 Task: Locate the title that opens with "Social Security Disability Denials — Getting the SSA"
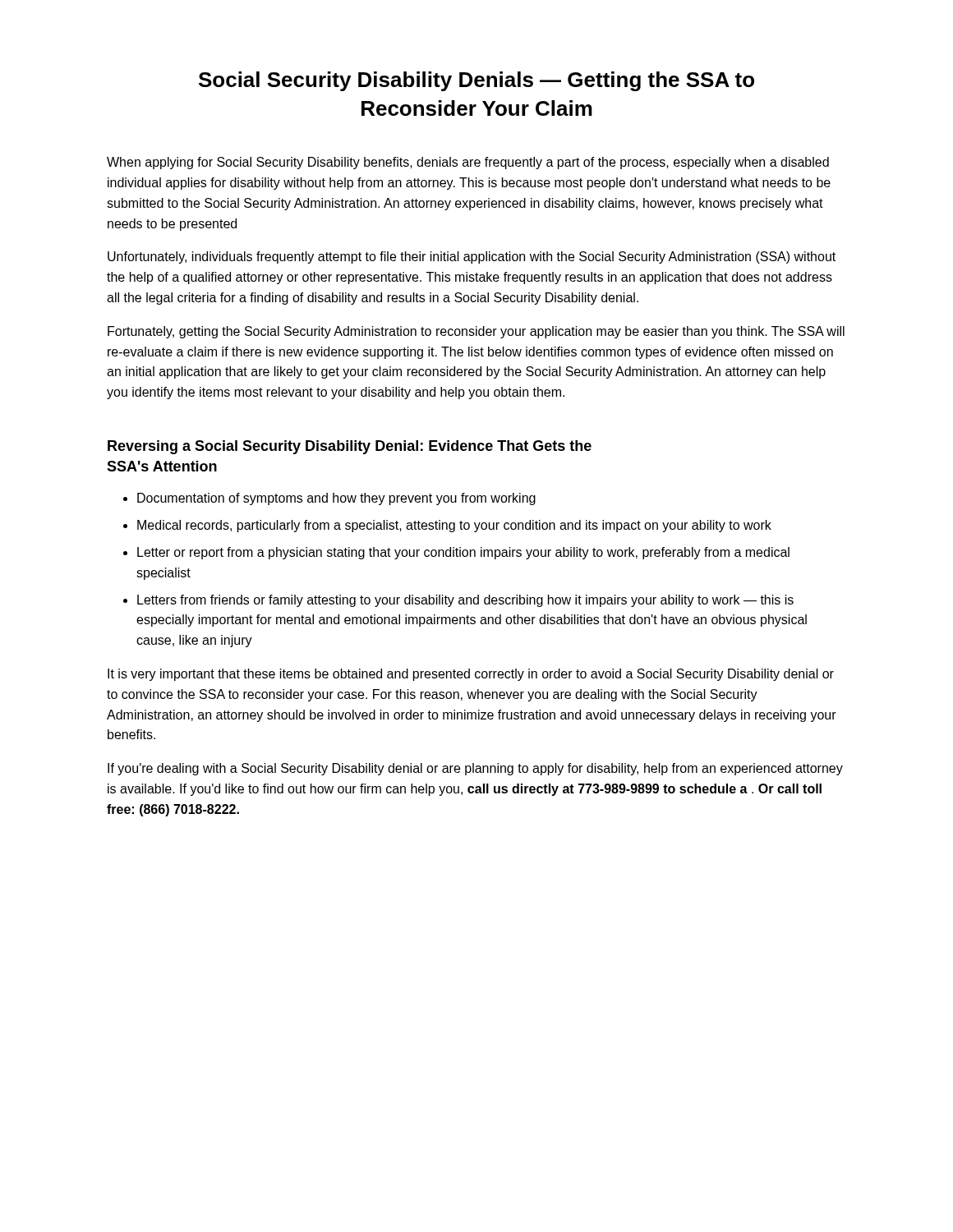[476, 94]
